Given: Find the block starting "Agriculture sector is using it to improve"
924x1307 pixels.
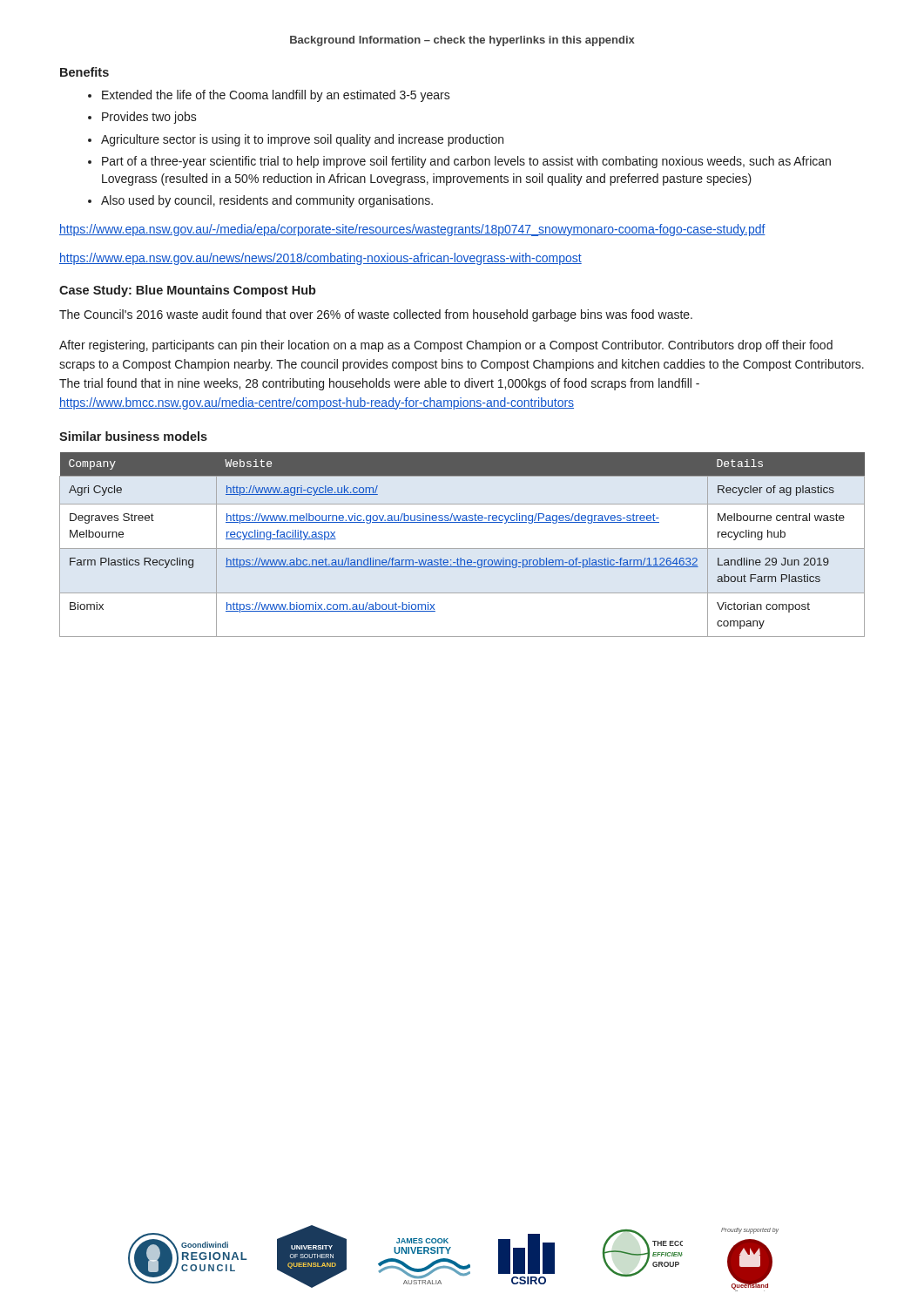Looking at the screenshot, I should (x=303, y=139).
